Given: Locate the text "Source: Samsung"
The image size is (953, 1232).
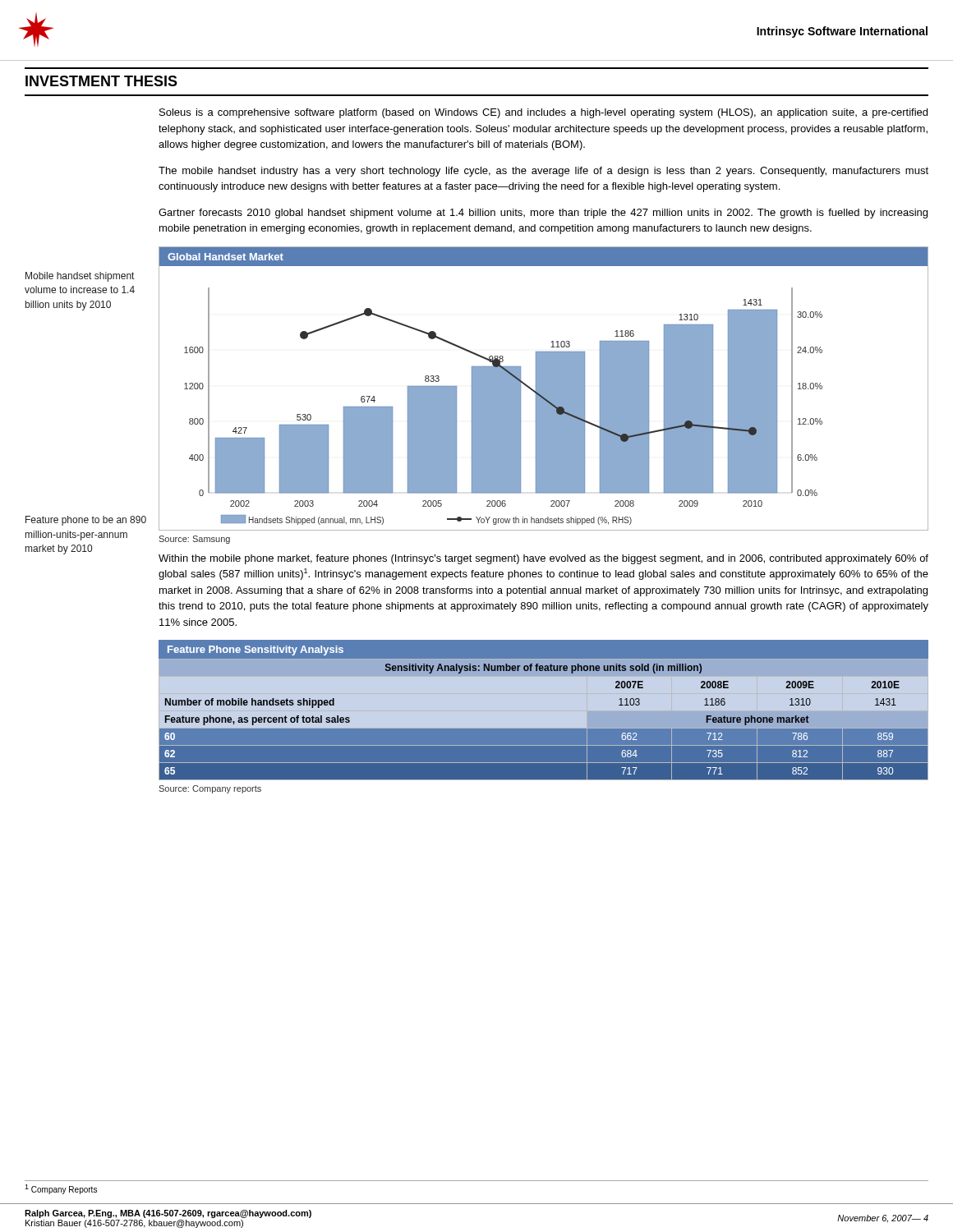Looking at the screenshot, I should pos(195,538).
